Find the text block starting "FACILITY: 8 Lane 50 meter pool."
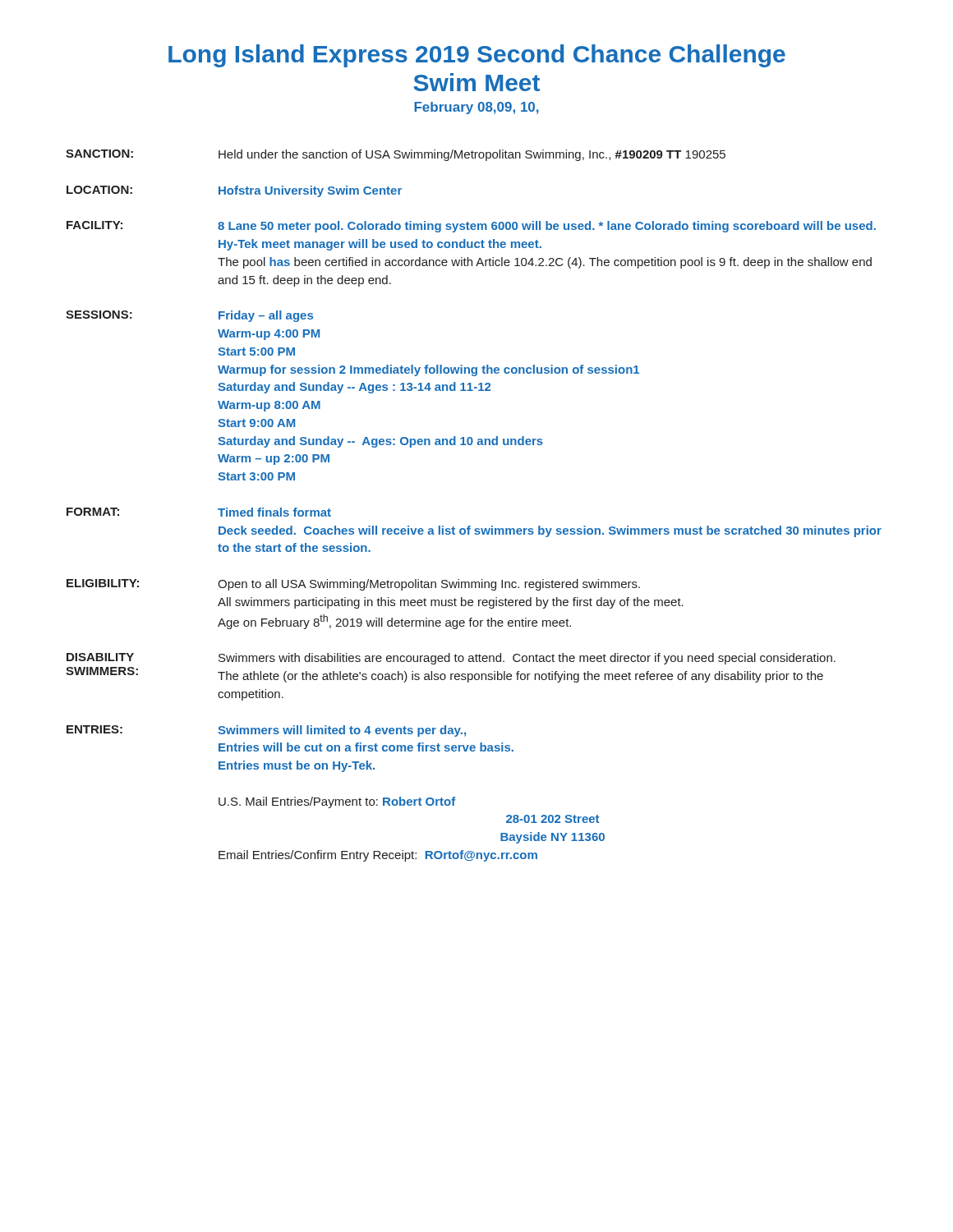 pos(476,253)
